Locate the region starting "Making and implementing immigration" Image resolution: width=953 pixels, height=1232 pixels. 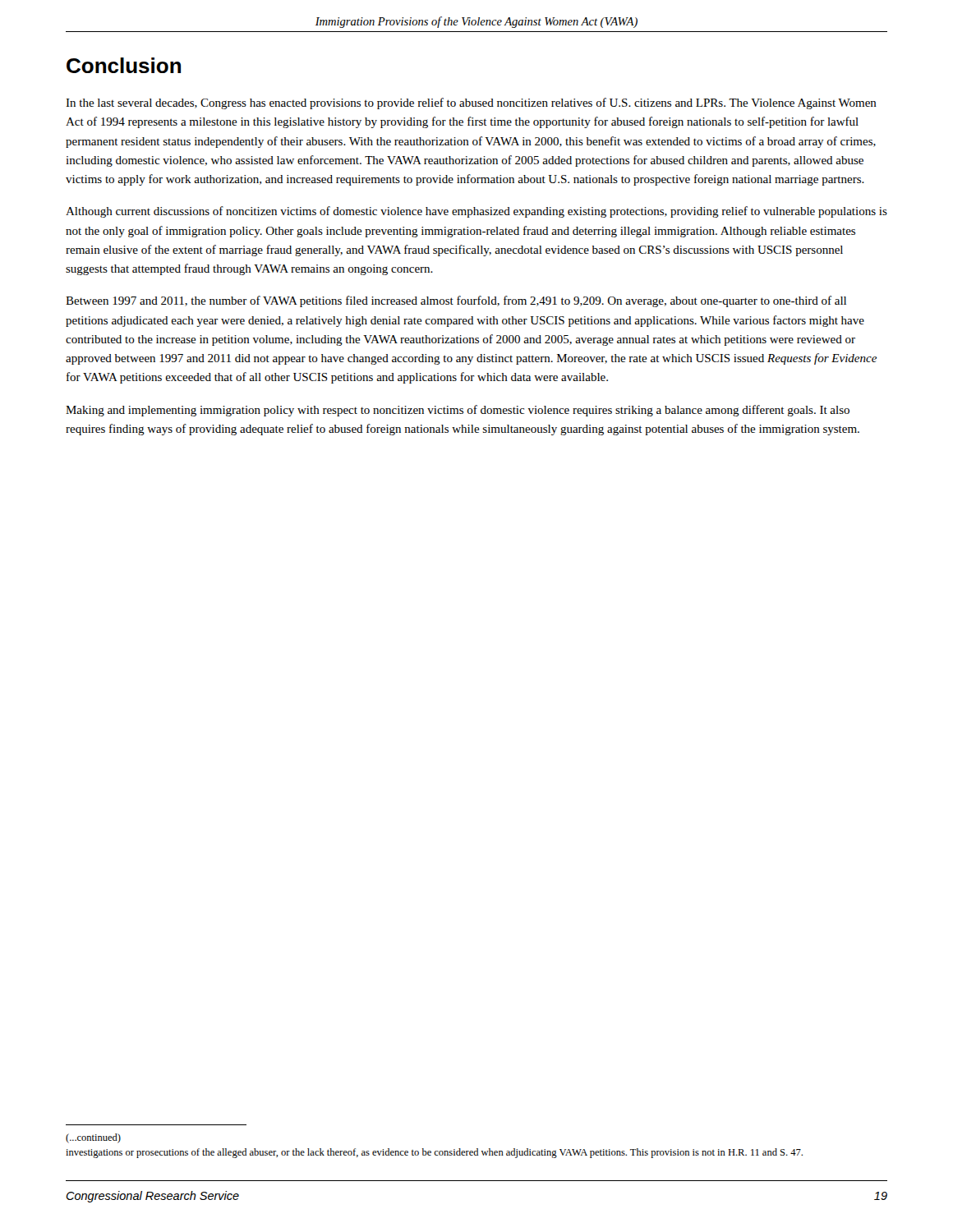pyautogui.click(x=463, y=419)
